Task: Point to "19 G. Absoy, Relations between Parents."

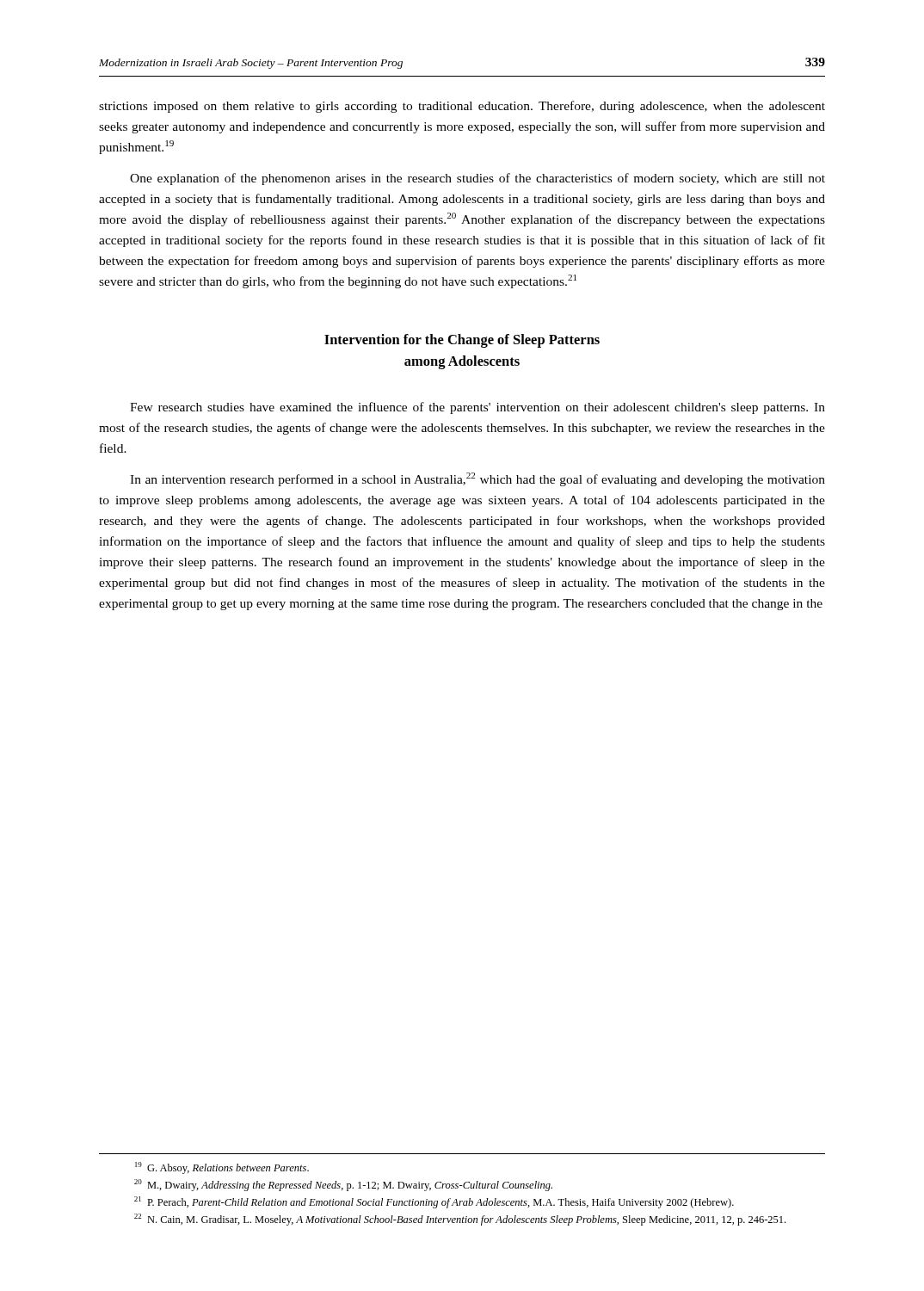Action: point(204,1167)
